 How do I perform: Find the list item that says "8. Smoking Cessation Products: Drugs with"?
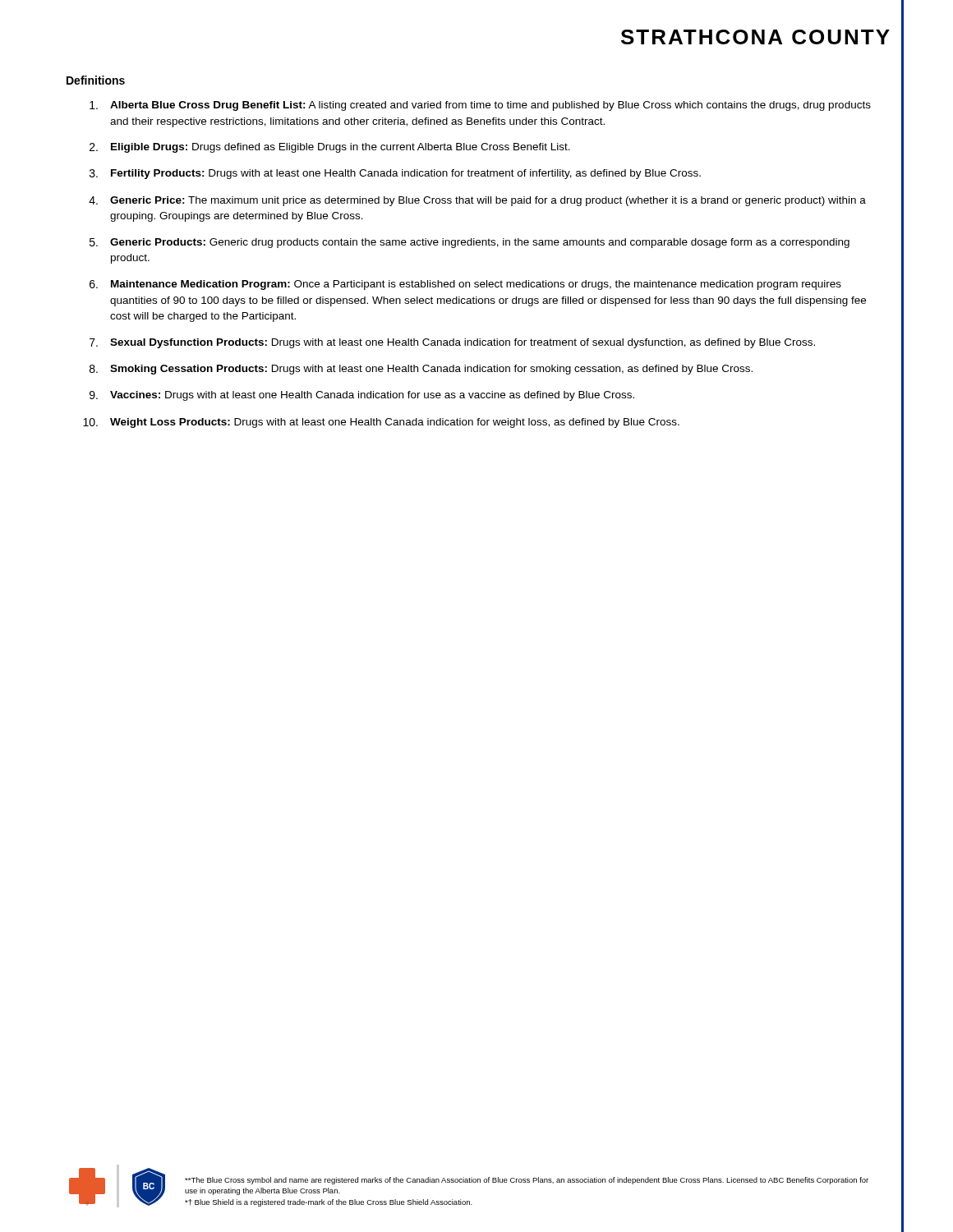(468, 369)
